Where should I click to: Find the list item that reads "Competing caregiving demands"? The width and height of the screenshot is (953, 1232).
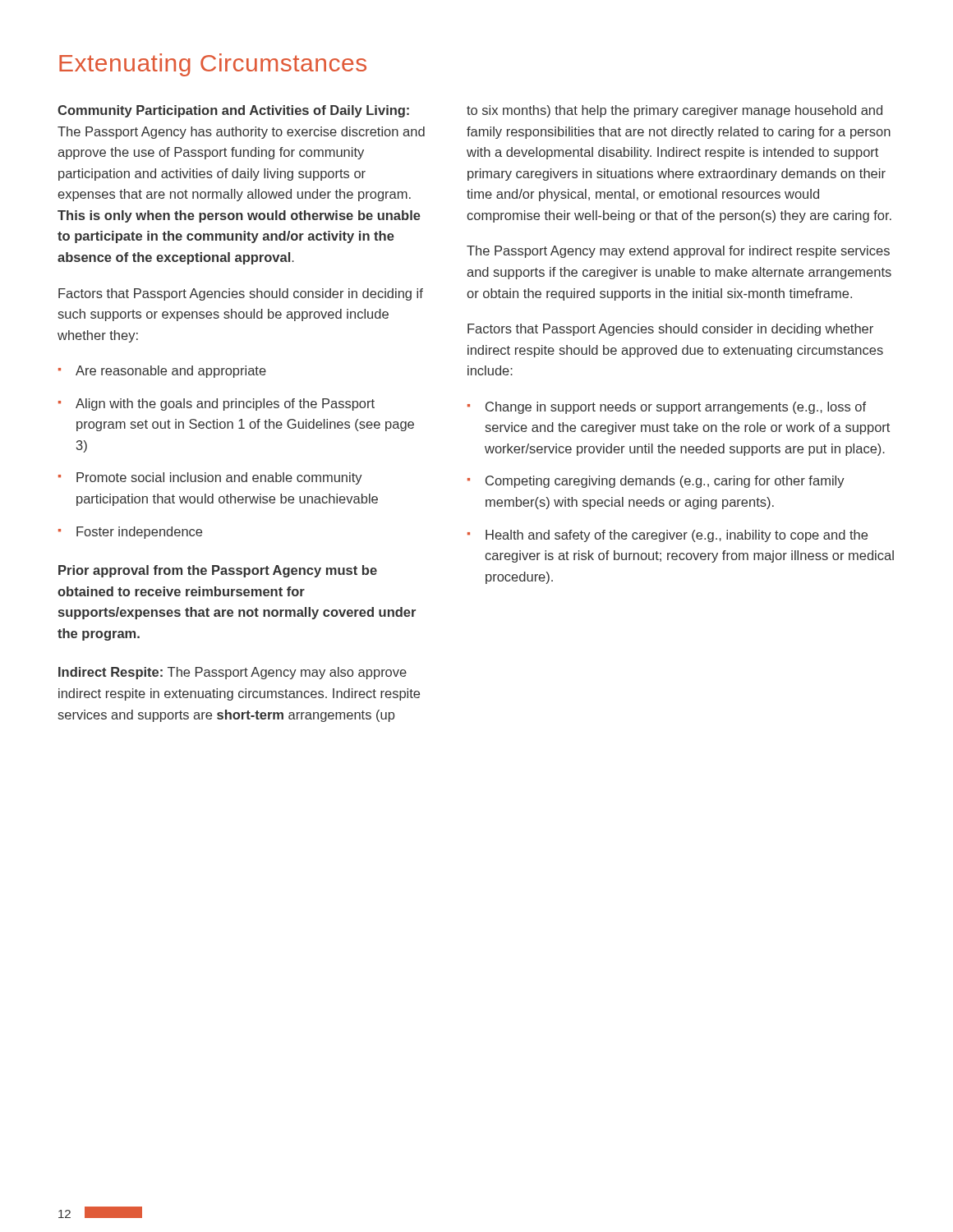pos(664,491)
